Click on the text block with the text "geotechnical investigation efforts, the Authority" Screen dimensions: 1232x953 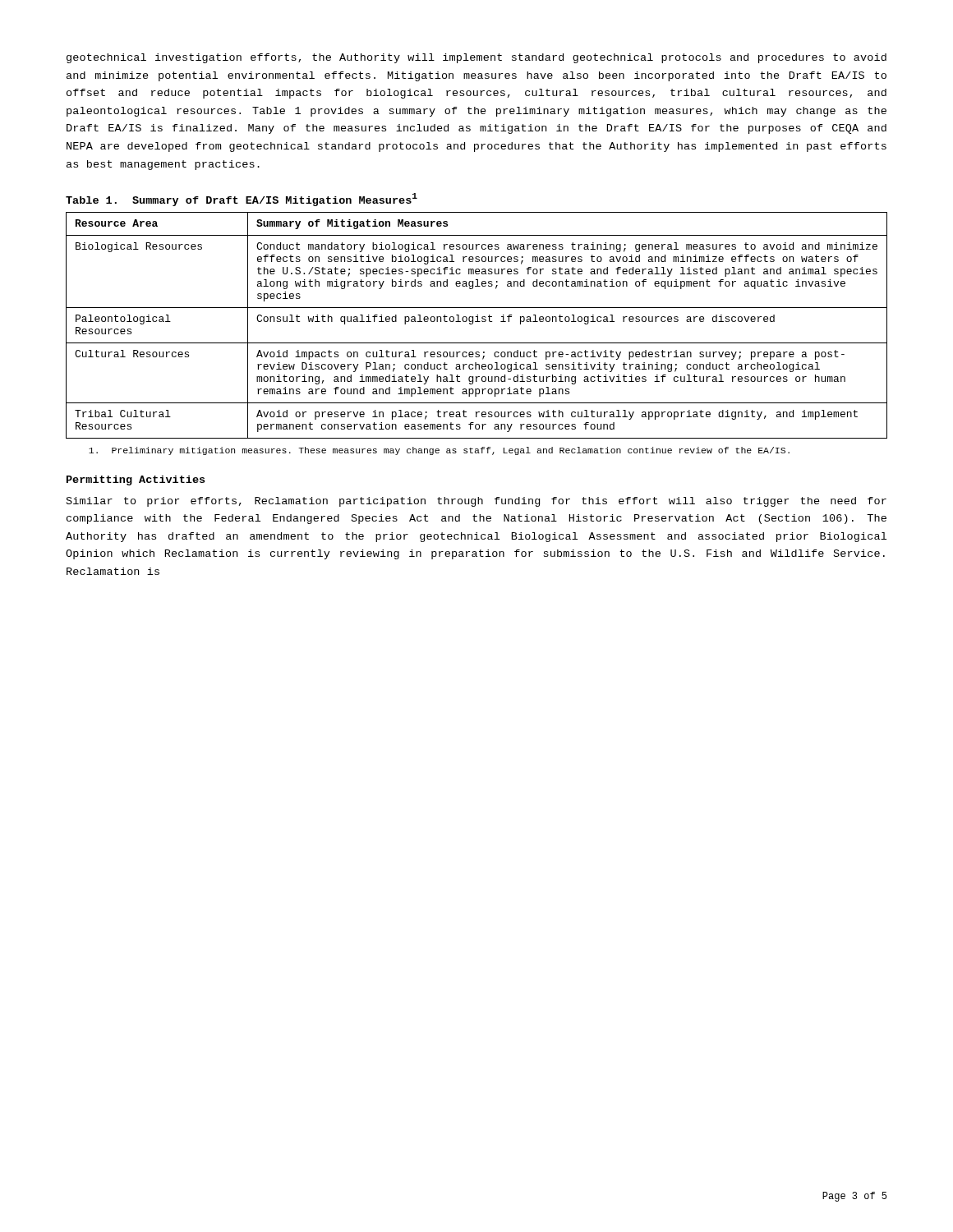point(476,111)
